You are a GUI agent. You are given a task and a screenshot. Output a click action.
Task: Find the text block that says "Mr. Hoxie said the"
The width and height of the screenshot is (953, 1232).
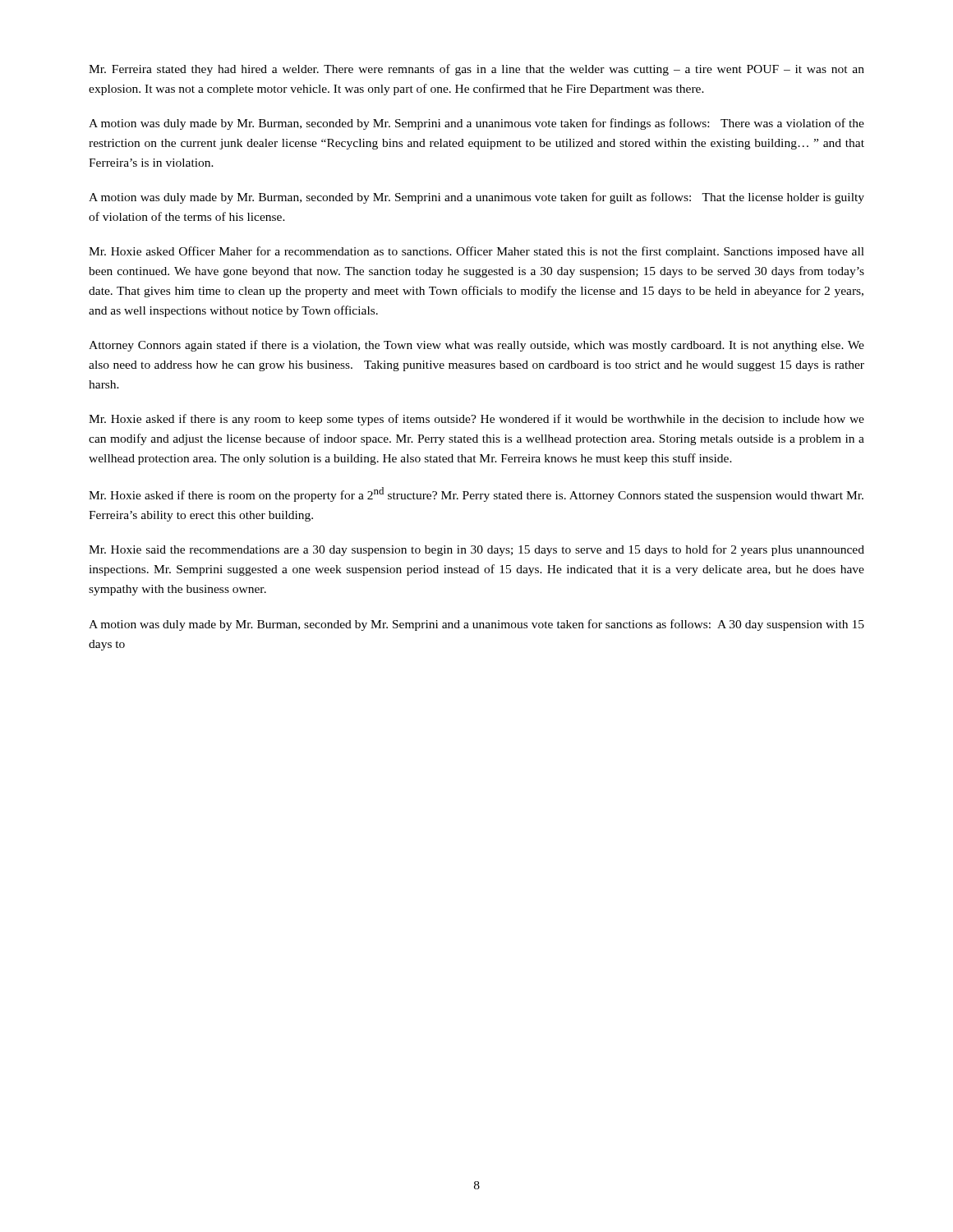pos(476,569)
